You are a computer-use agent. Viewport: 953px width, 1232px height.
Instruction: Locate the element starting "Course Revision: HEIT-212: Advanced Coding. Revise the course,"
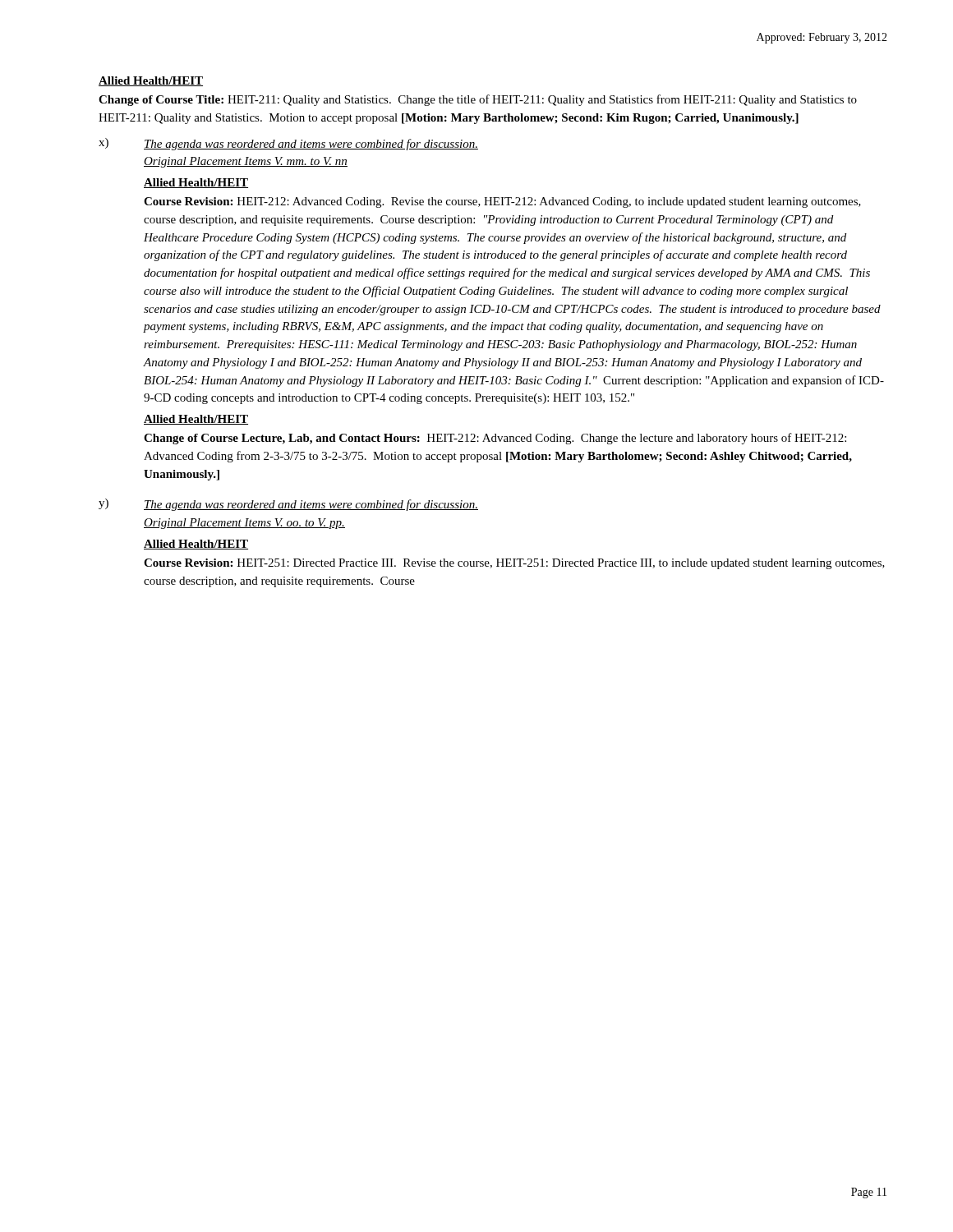516,300
